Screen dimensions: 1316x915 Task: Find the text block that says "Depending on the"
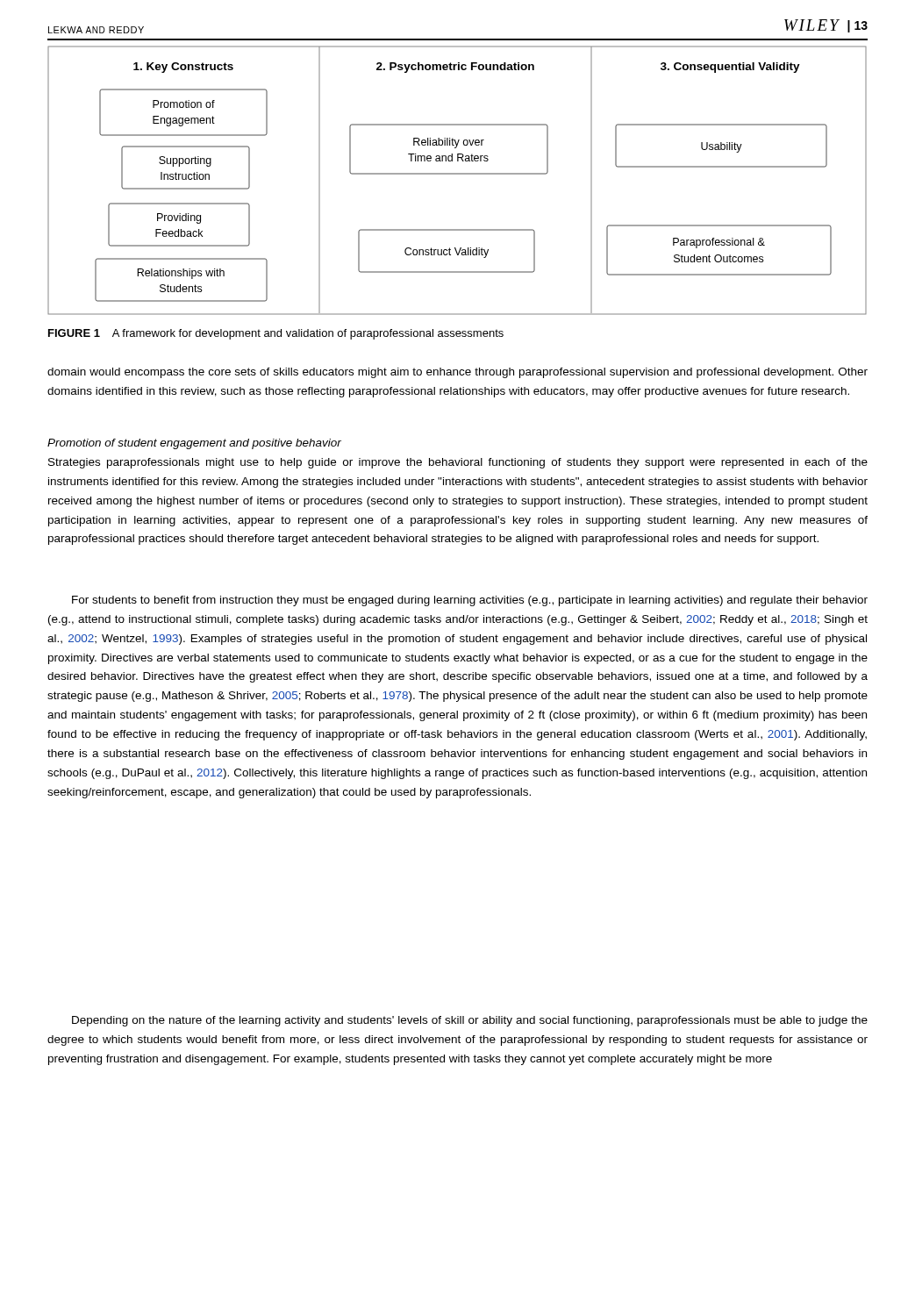pos(458,1039)
